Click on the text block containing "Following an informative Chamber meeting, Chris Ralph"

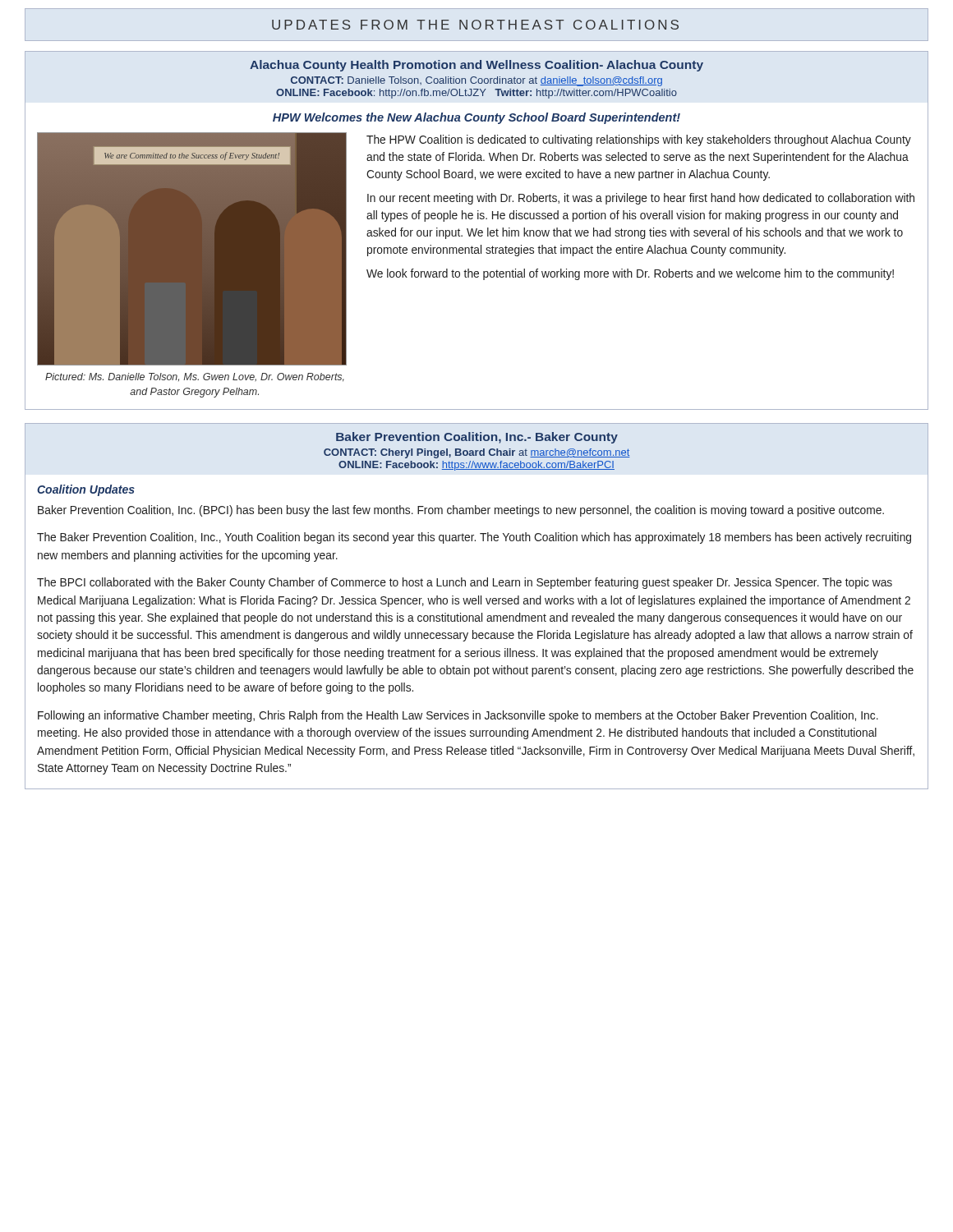click(476, 742)
